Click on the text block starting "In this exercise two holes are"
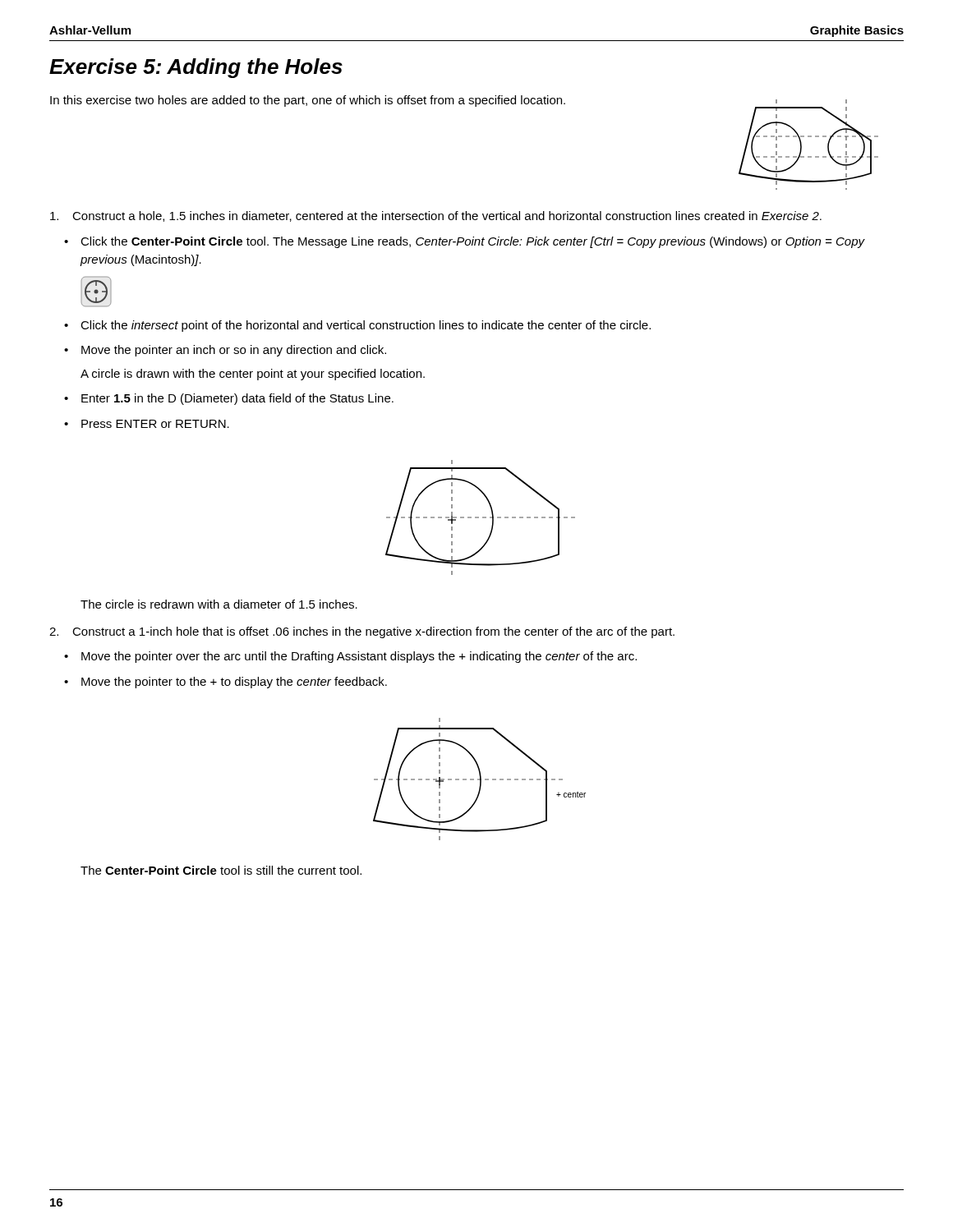The width and height of the screenshot is (953, 1232). [308, 100]
